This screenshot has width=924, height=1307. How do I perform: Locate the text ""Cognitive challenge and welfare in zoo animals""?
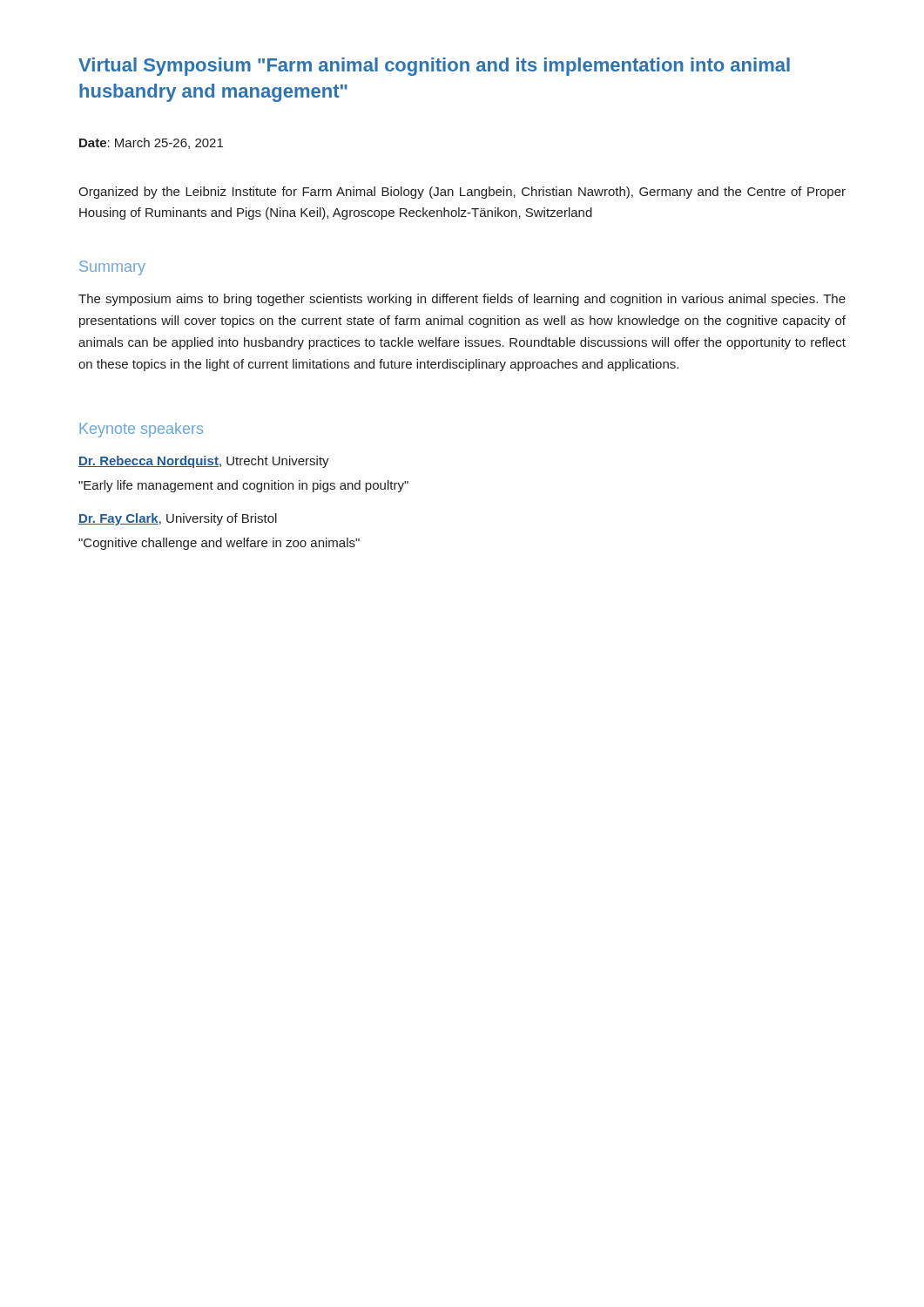click(219, 543)
